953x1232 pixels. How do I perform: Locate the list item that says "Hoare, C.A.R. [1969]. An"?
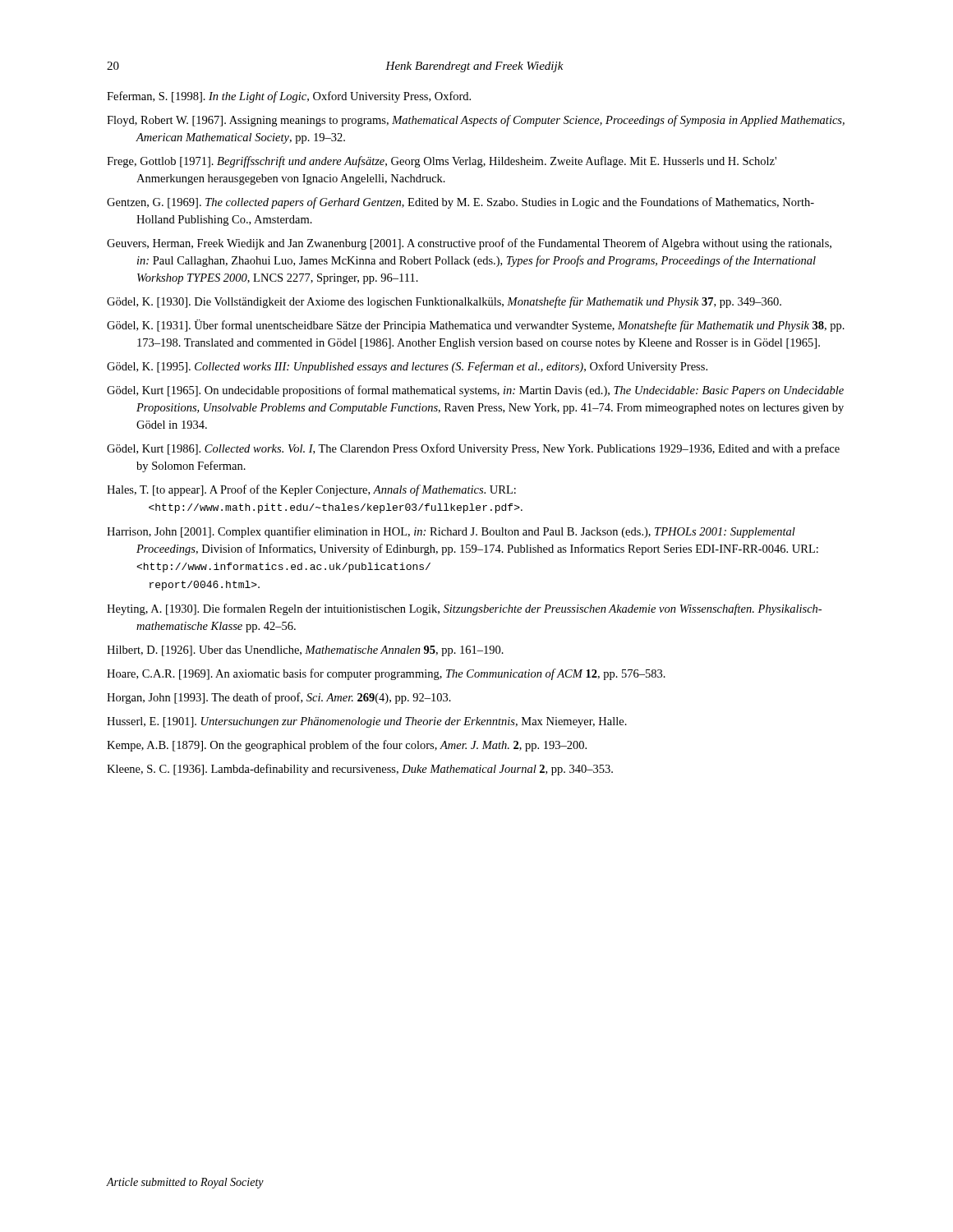[x=386, y=673]
